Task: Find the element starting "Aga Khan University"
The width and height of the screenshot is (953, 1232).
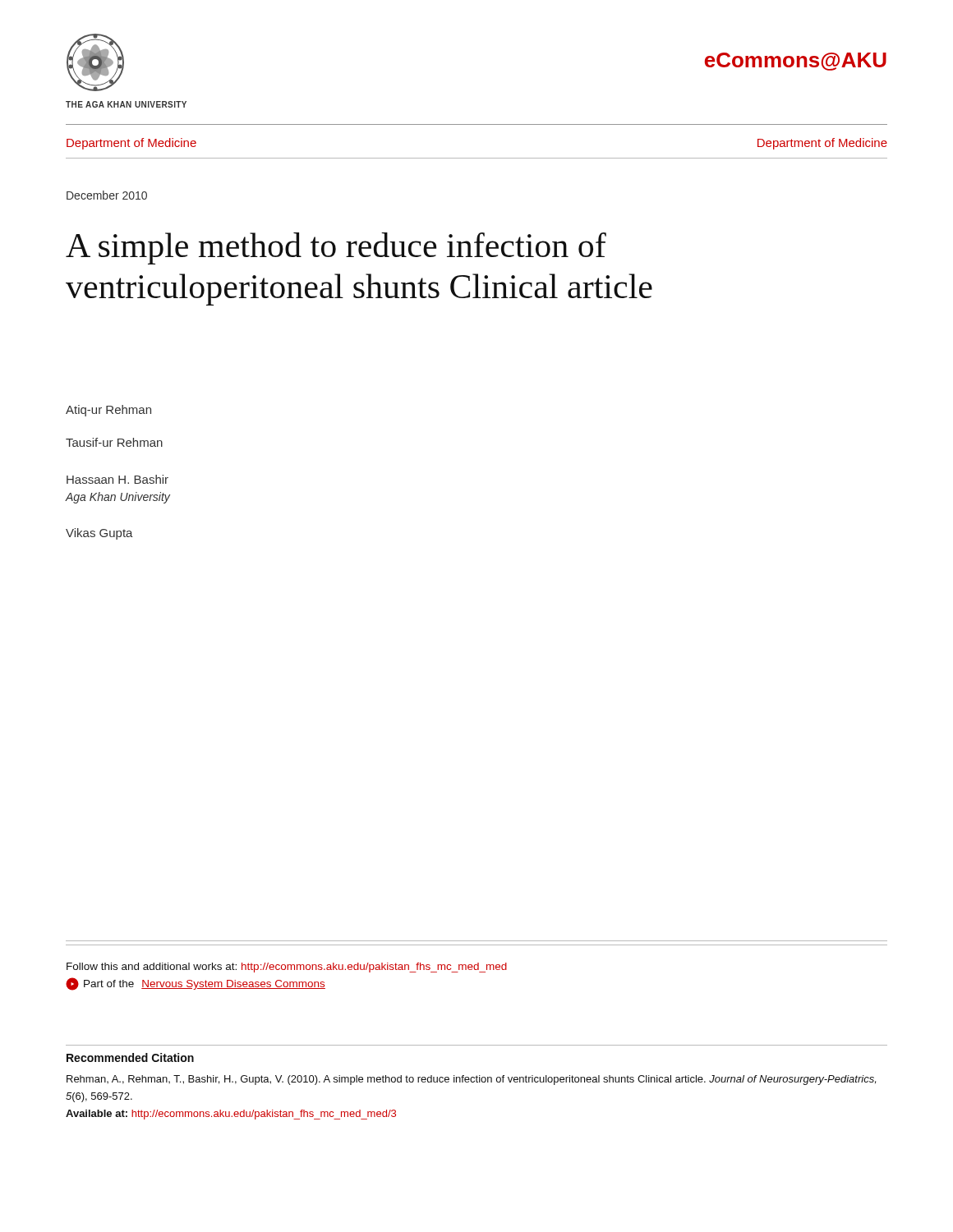Action: click(x=118, y=497)
